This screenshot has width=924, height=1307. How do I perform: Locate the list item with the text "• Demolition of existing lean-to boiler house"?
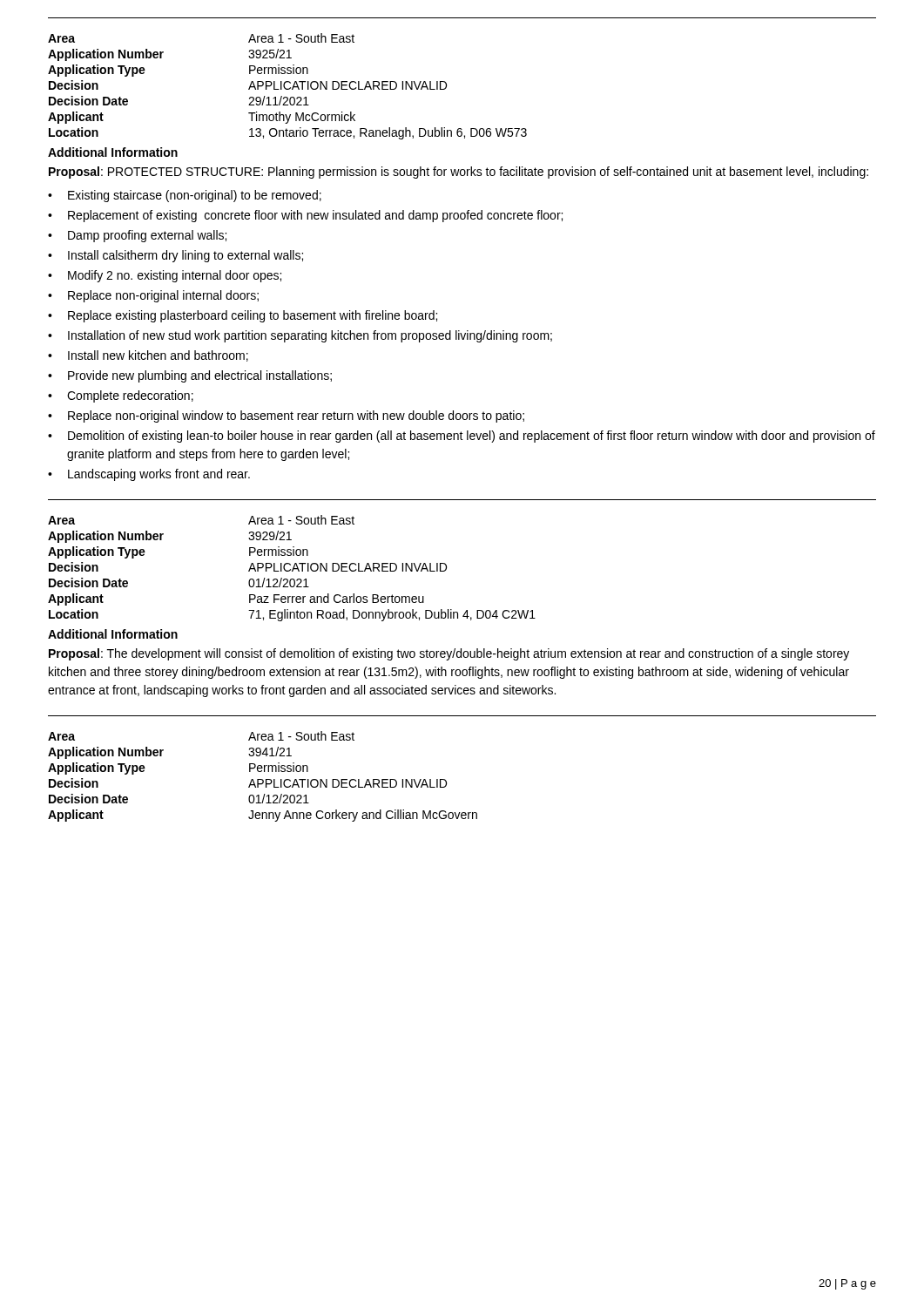pyautogui.click(x=462, y=445)
